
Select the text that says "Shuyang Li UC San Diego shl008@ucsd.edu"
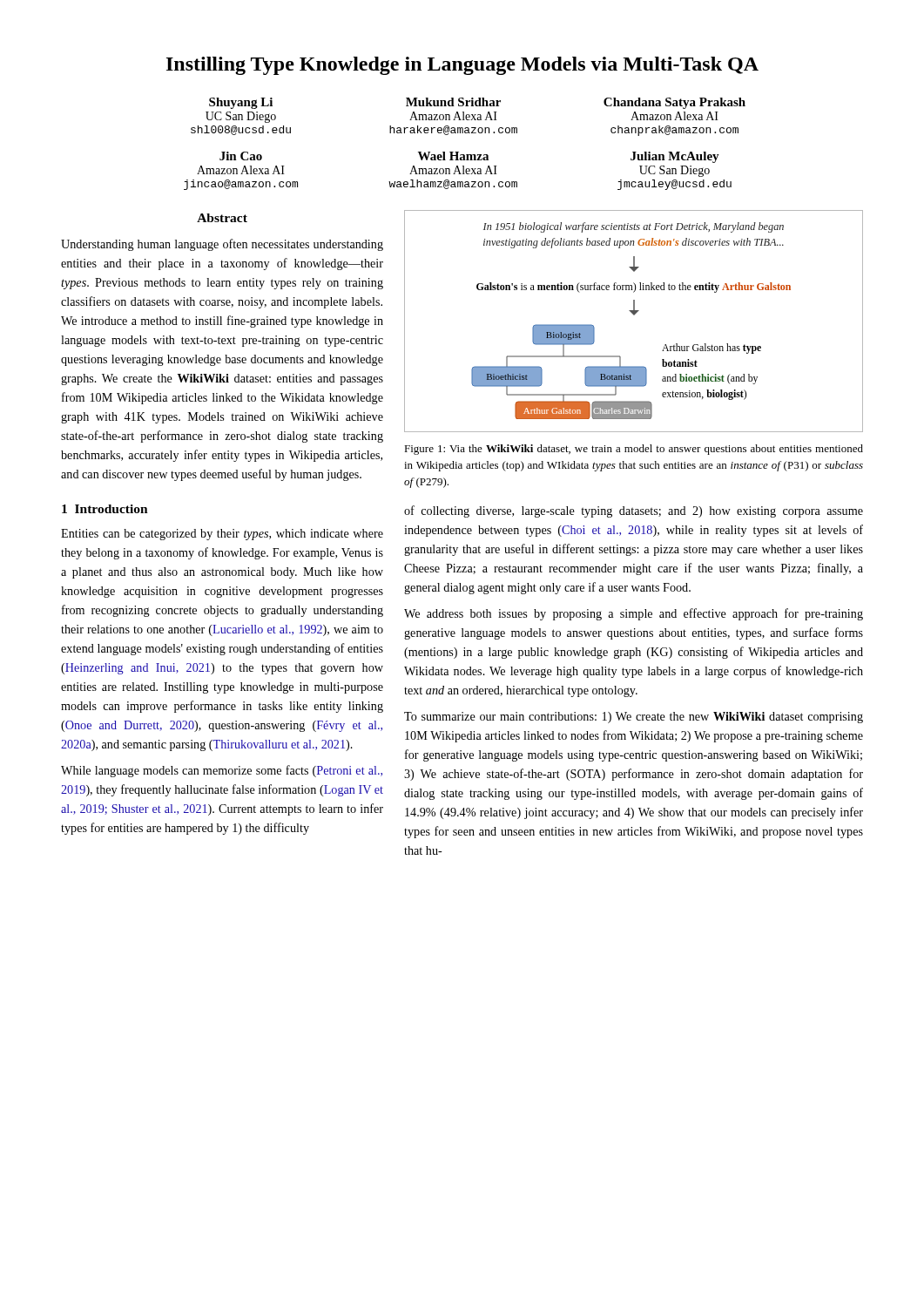coord(241,116)
